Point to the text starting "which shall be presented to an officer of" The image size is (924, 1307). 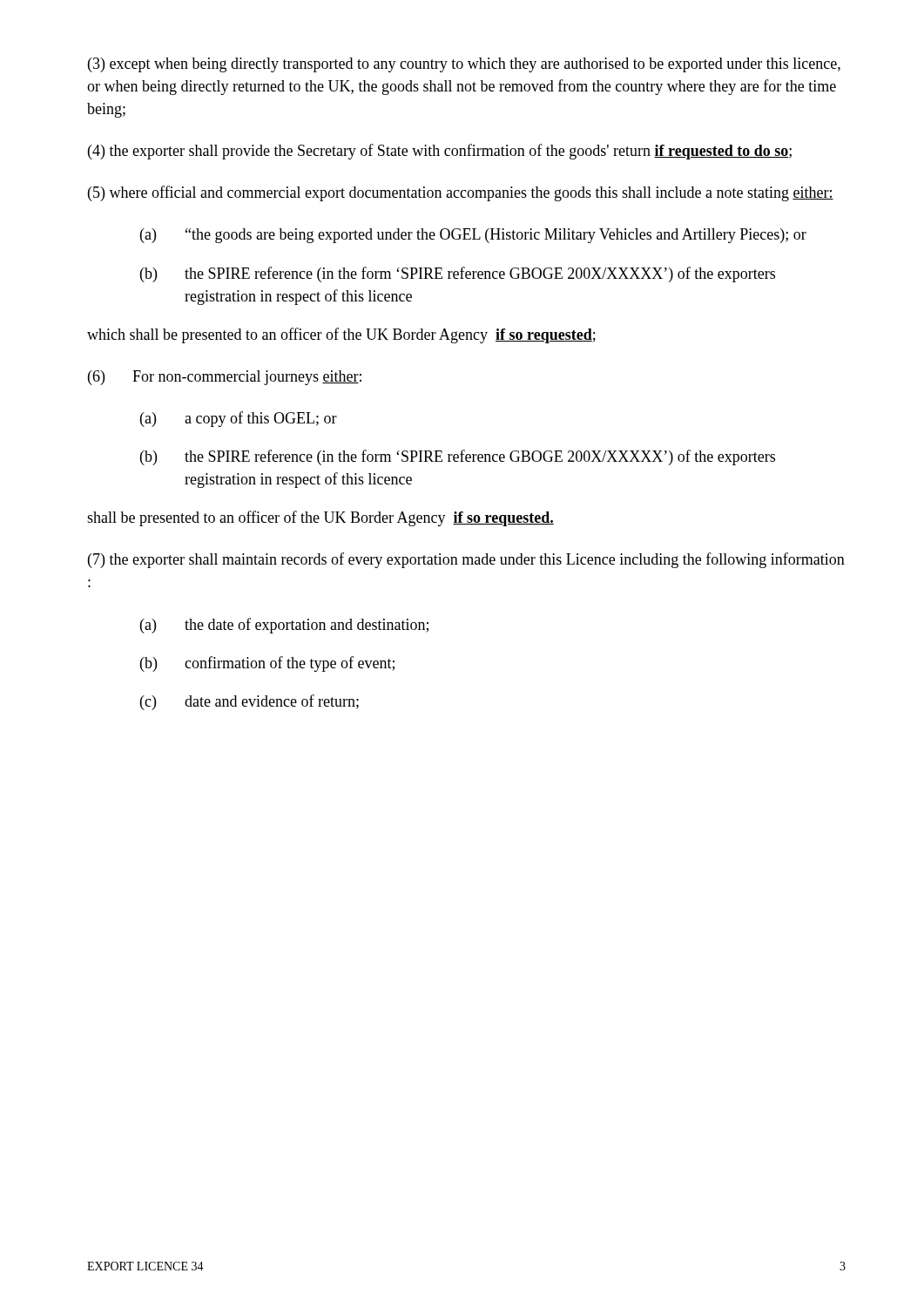point(342,334)
